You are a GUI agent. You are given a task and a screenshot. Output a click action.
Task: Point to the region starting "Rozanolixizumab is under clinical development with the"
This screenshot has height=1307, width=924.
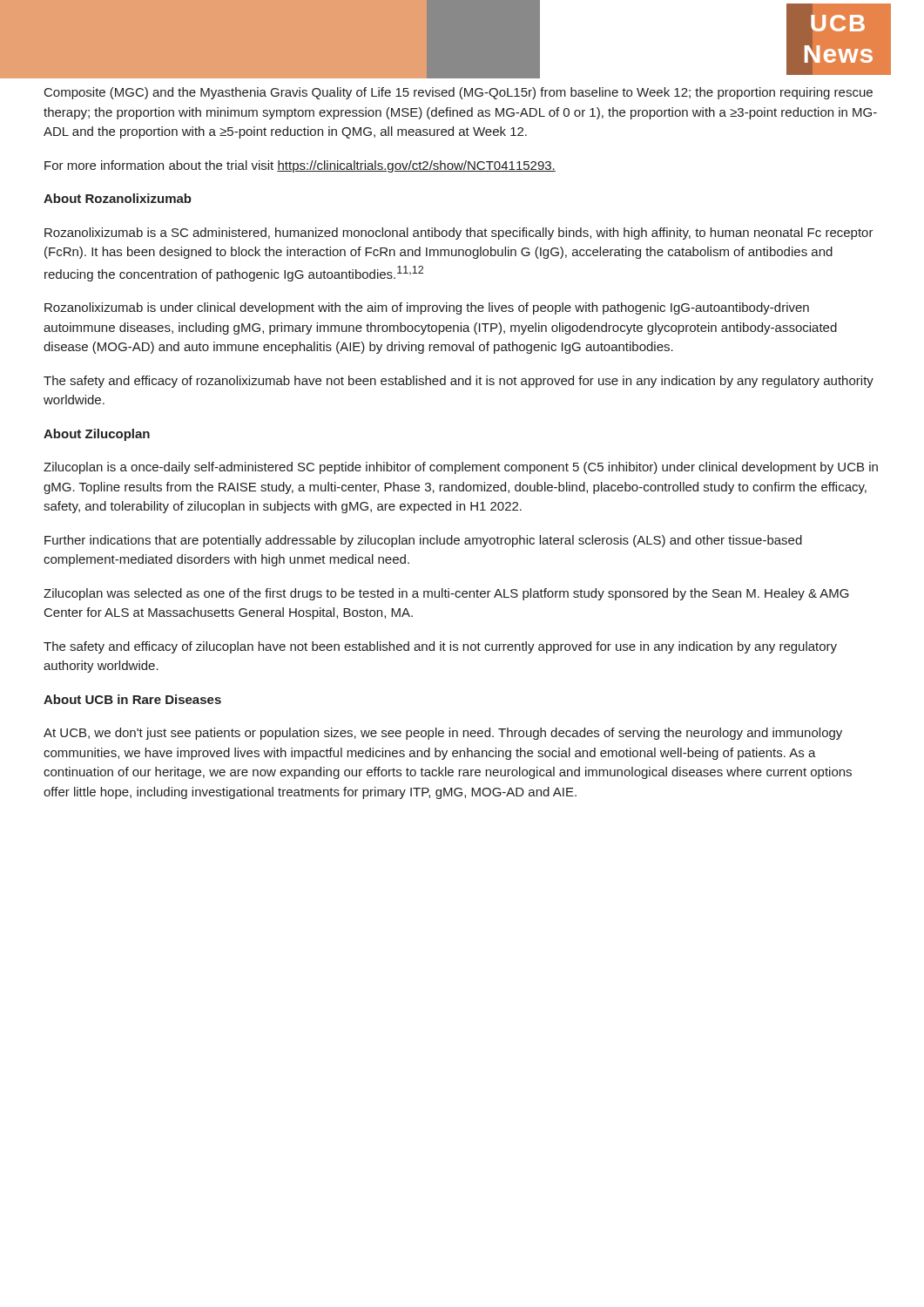coord(462,327)
